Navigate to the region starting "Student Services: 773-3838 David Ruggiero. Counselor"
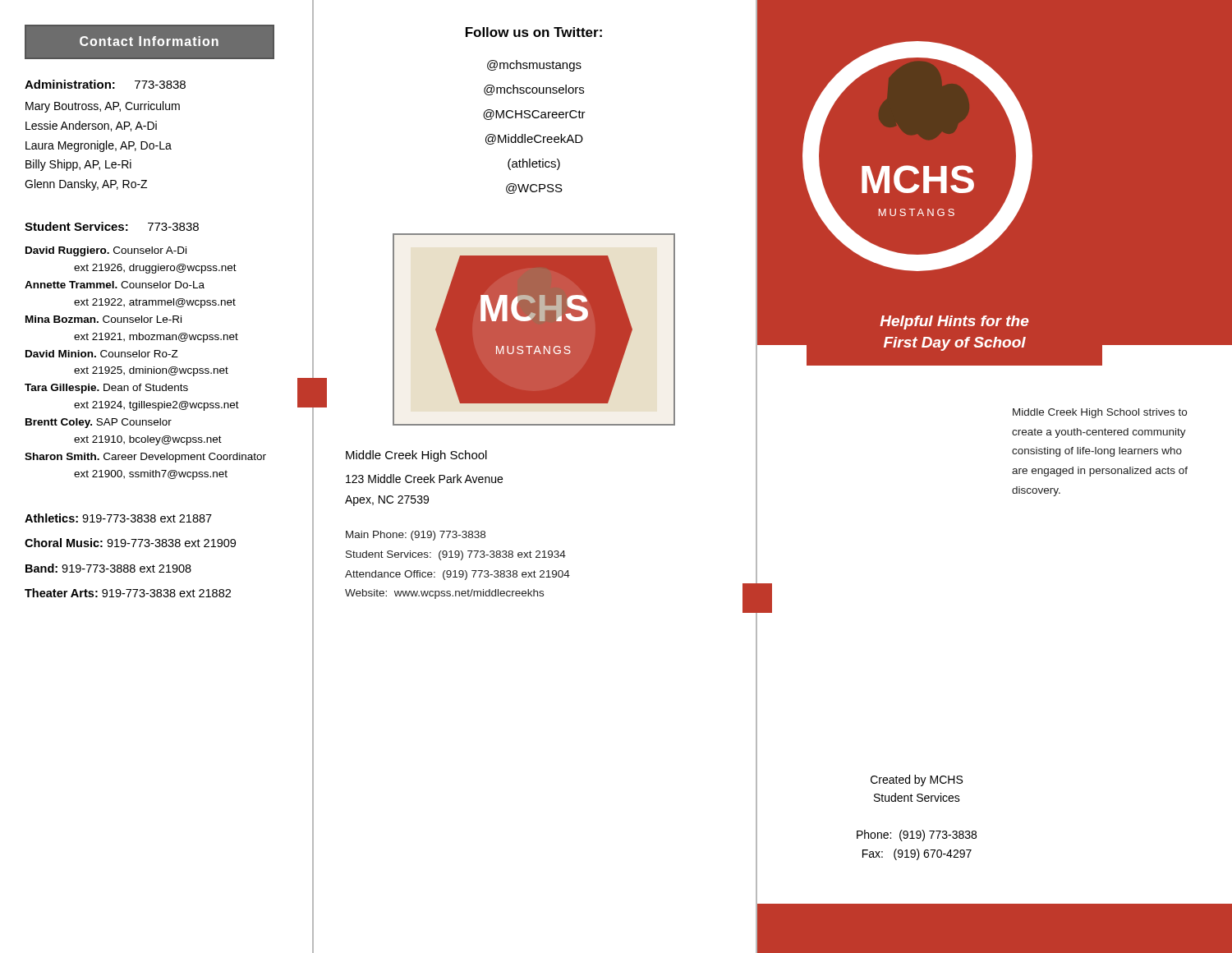Image resolution: width=1232 pixels, height=953 pixels. pyautogui.click(x=164, y=351)
